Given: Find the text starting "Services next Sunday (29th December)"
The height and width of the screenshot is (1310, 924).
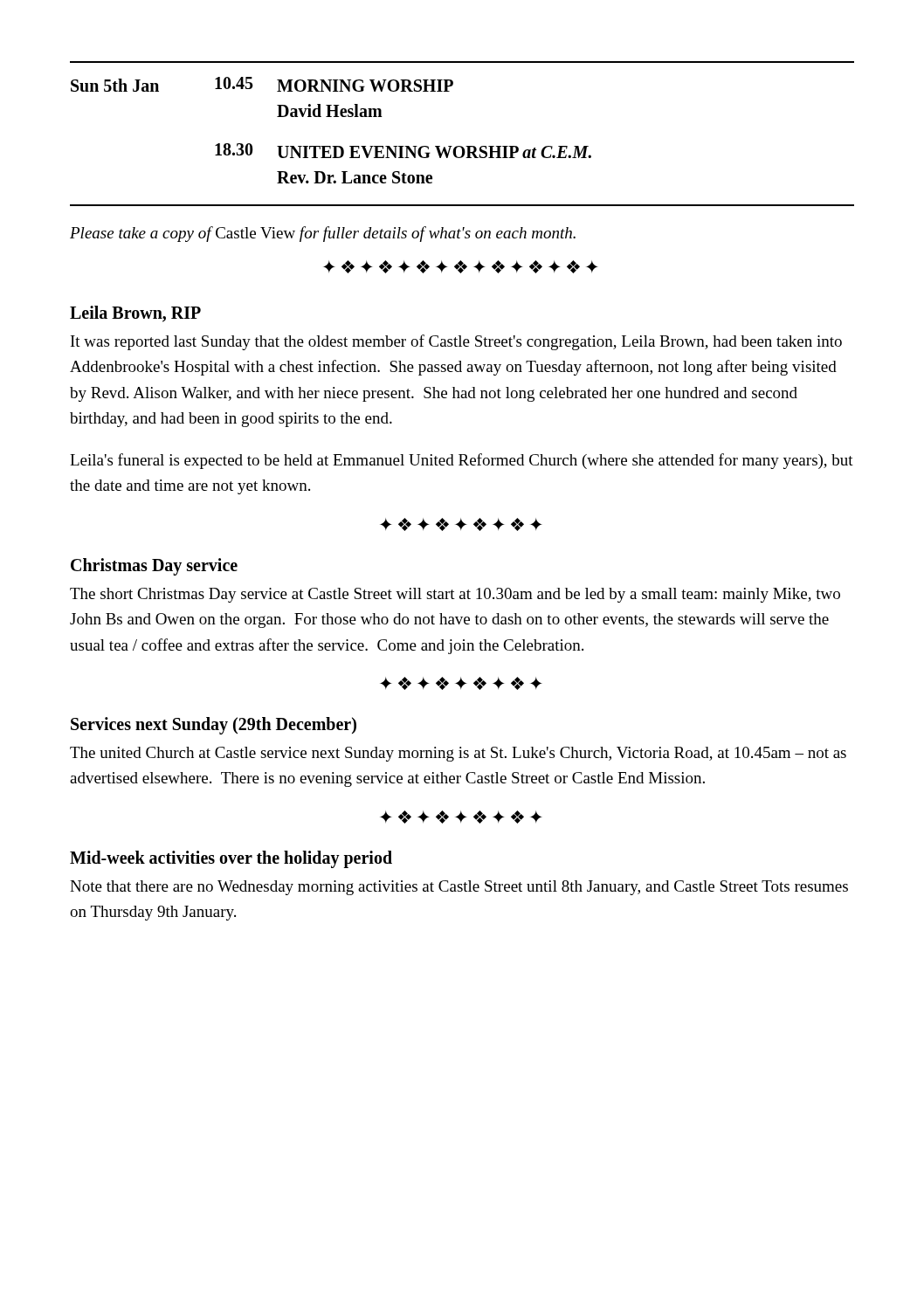Looking at the screenshot, I should click(213, 724).
